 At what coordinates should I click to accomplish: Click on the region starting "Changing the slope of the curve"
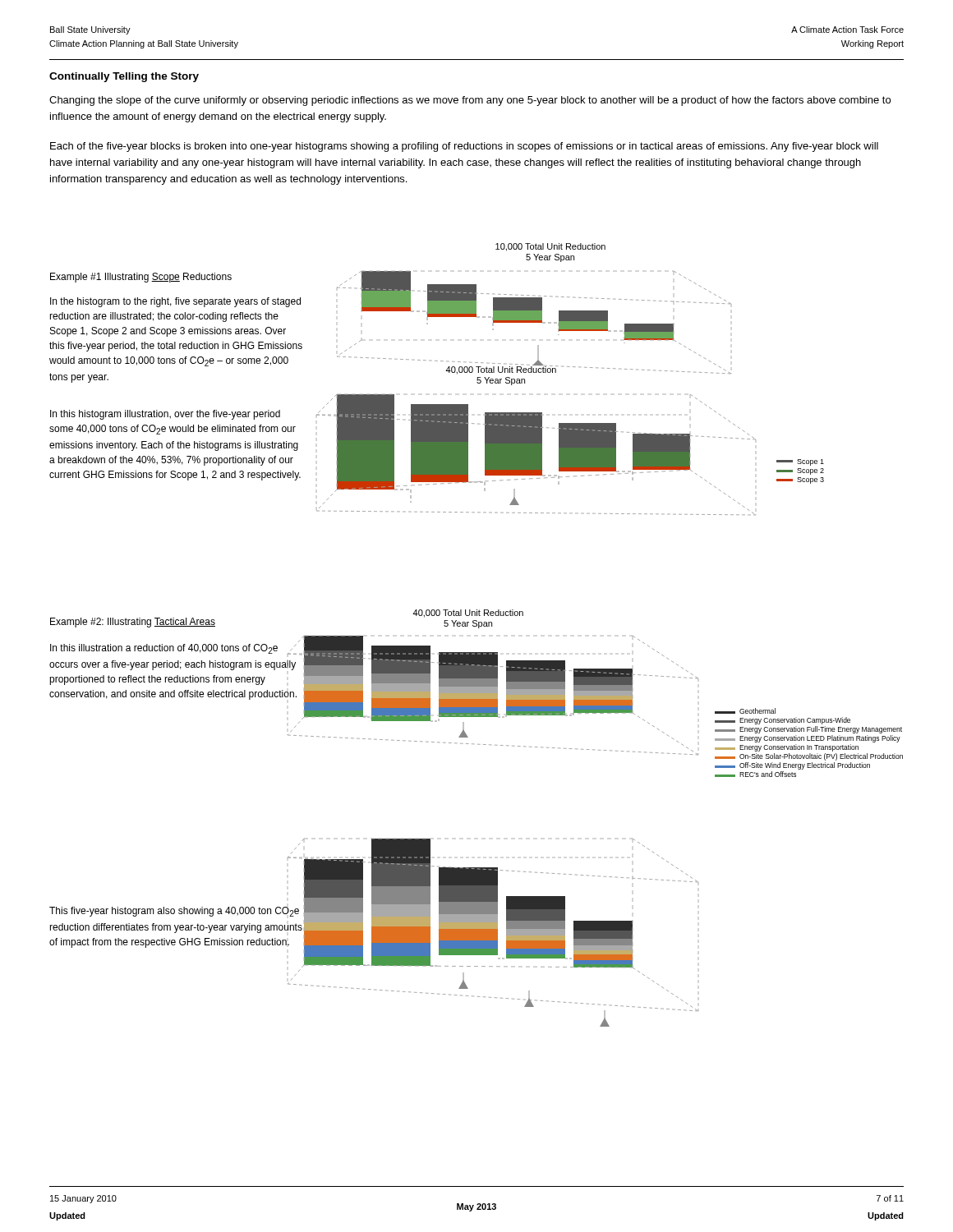click(x=470, y=108)
